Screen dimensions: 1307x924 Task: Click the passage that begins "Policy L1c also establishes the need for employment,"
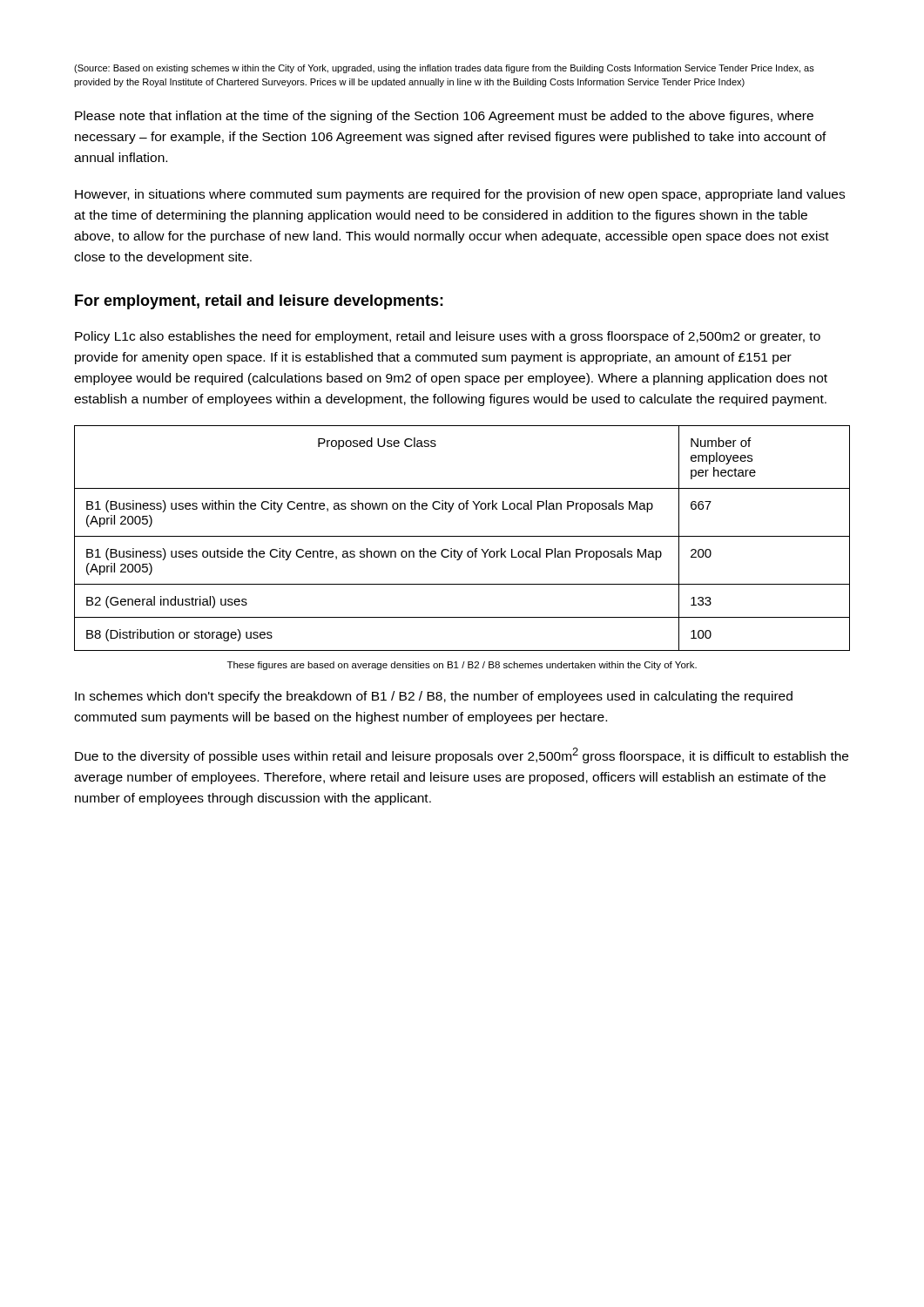462,368
